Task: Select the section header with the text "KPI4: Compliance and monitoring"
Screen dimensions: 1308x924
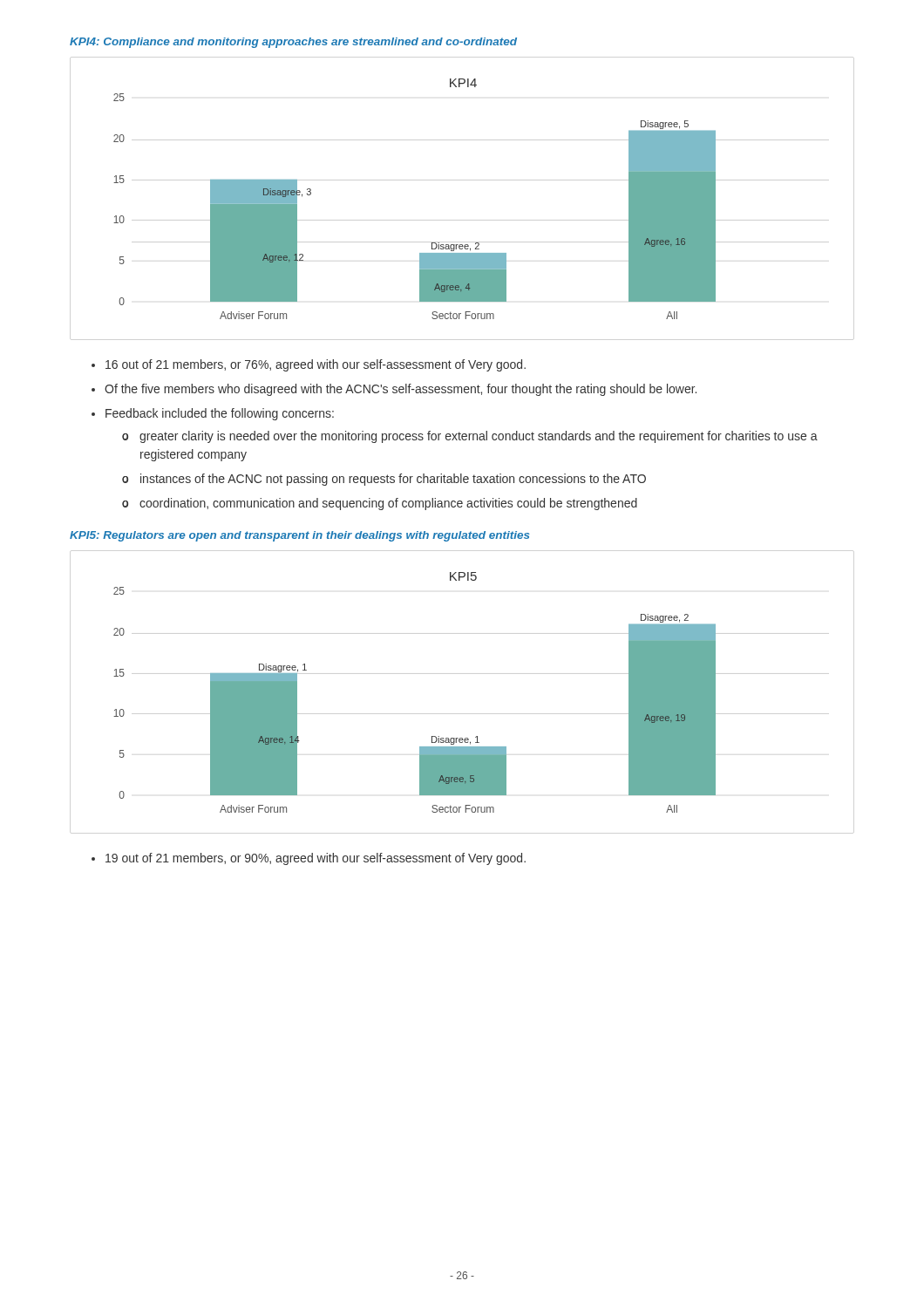Action: pyautogui.click(x=293, y=41)
